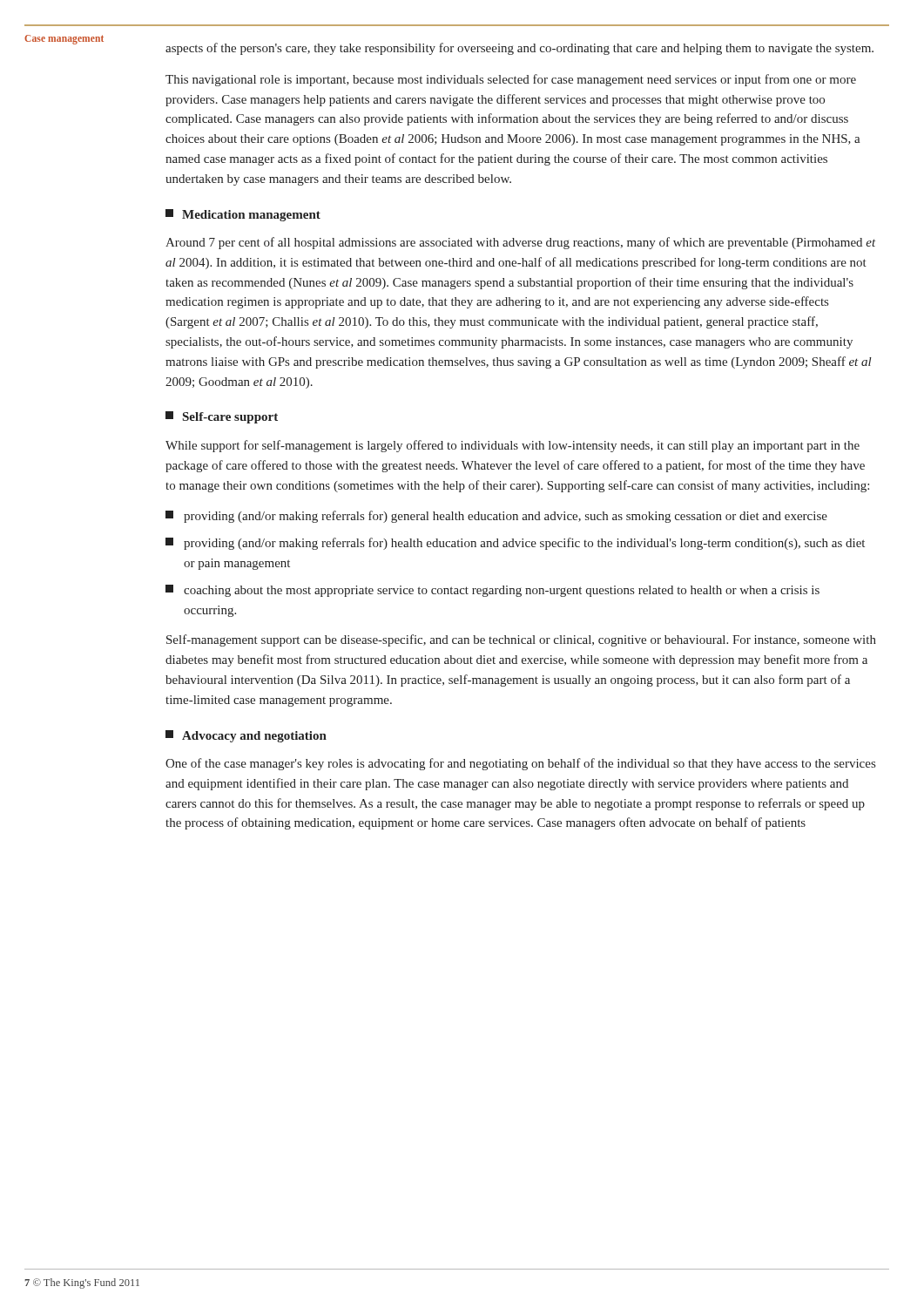Where is the passage that starts "While support for self-management is largely"?
This screenshot has height=1307, width=924.
click(x=521, y=465)
